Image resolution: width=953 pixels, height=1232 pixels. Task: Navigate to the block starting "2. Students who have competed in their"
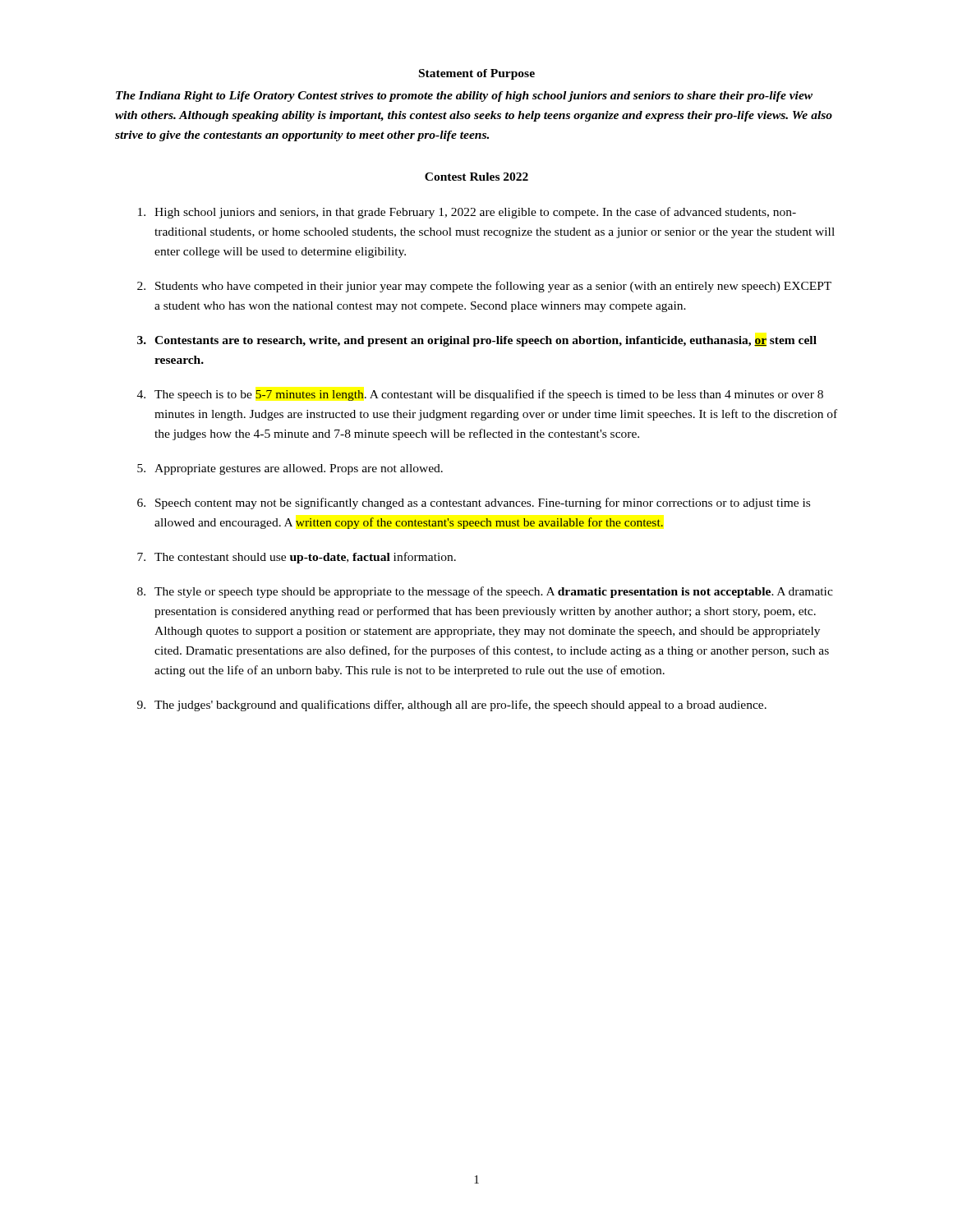476,296
